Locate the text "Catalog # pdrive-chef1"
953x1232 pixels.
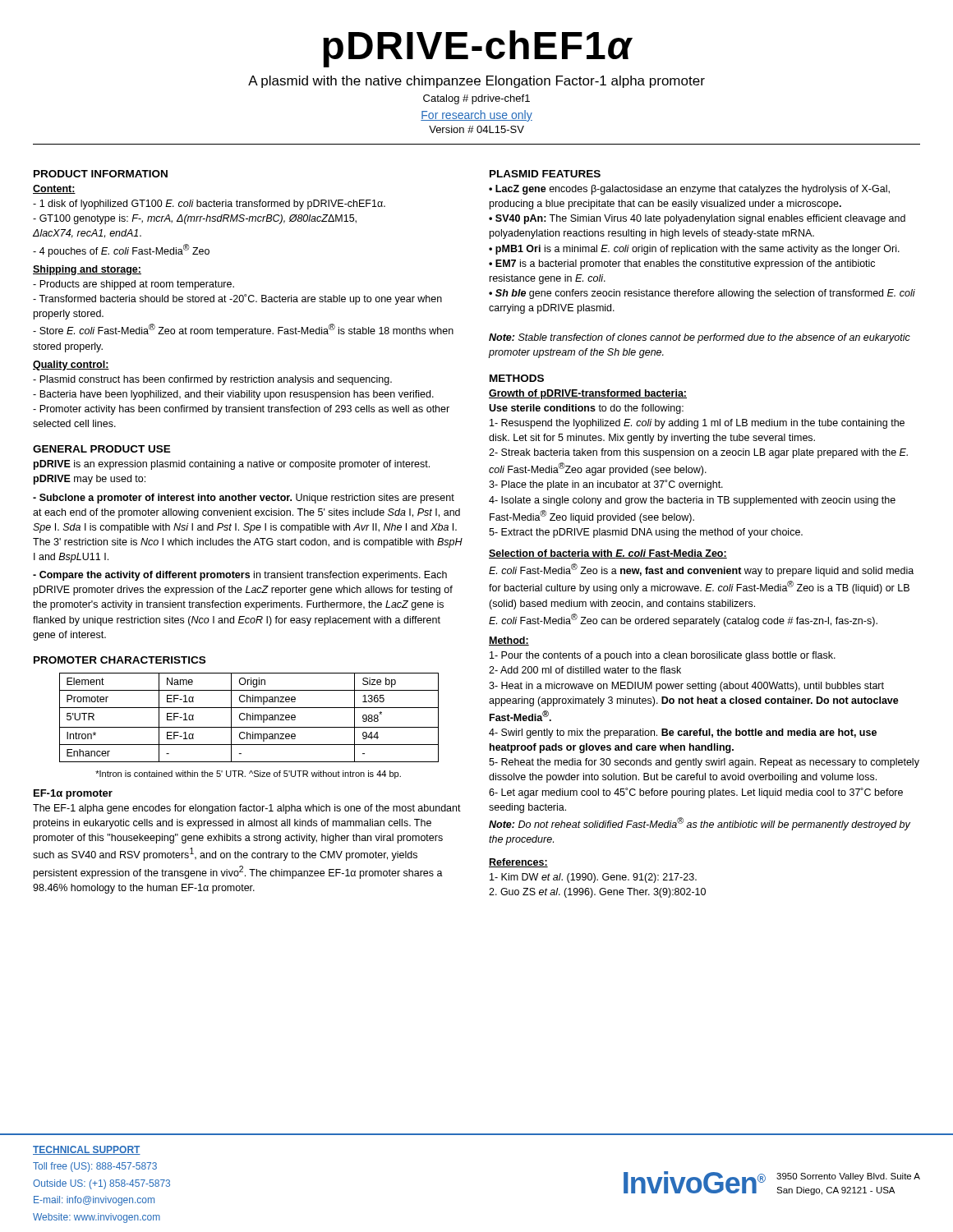(476, 98)
